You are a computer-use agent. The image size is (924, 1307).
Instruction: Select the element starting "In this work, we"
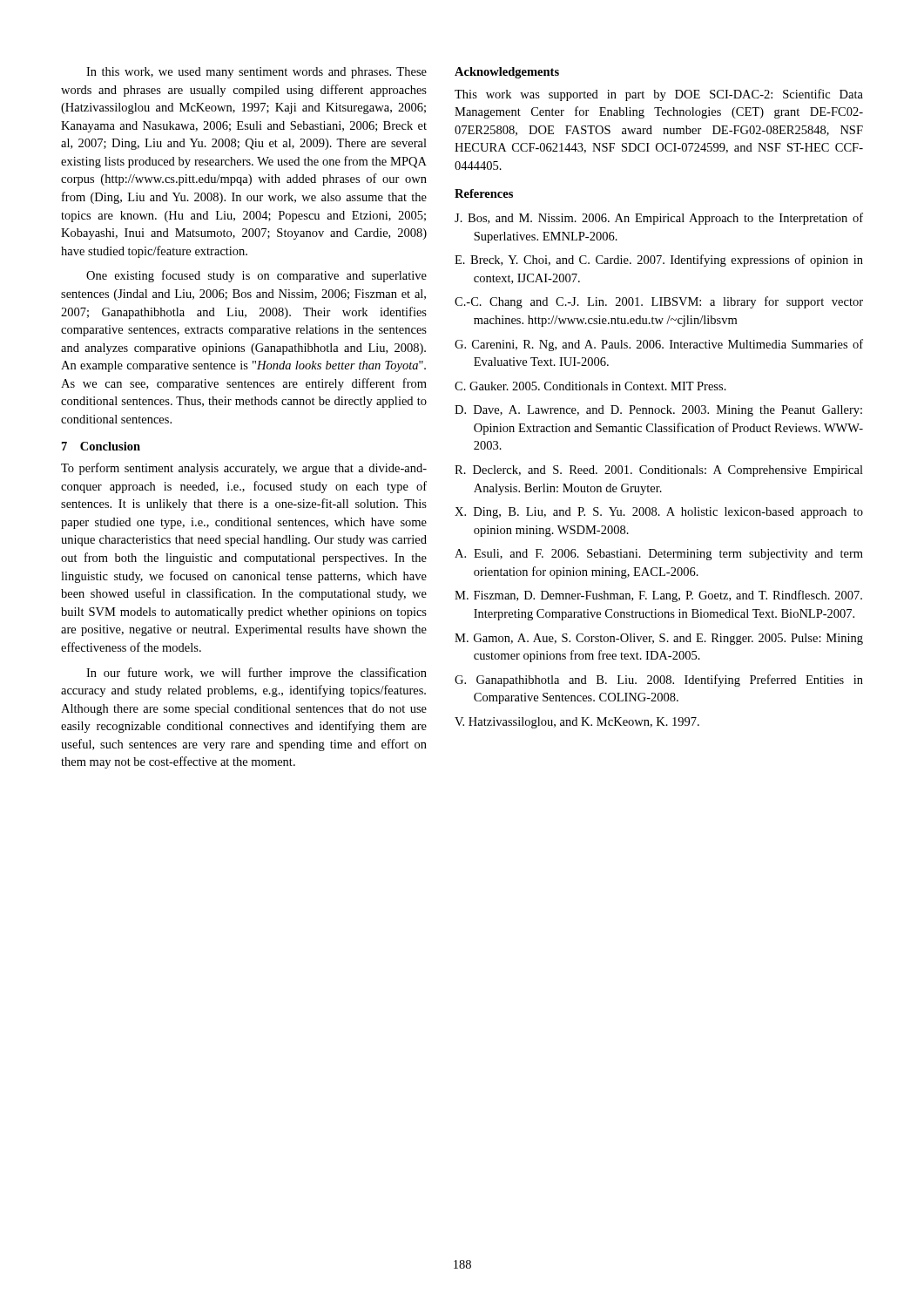tap(244, 161)
